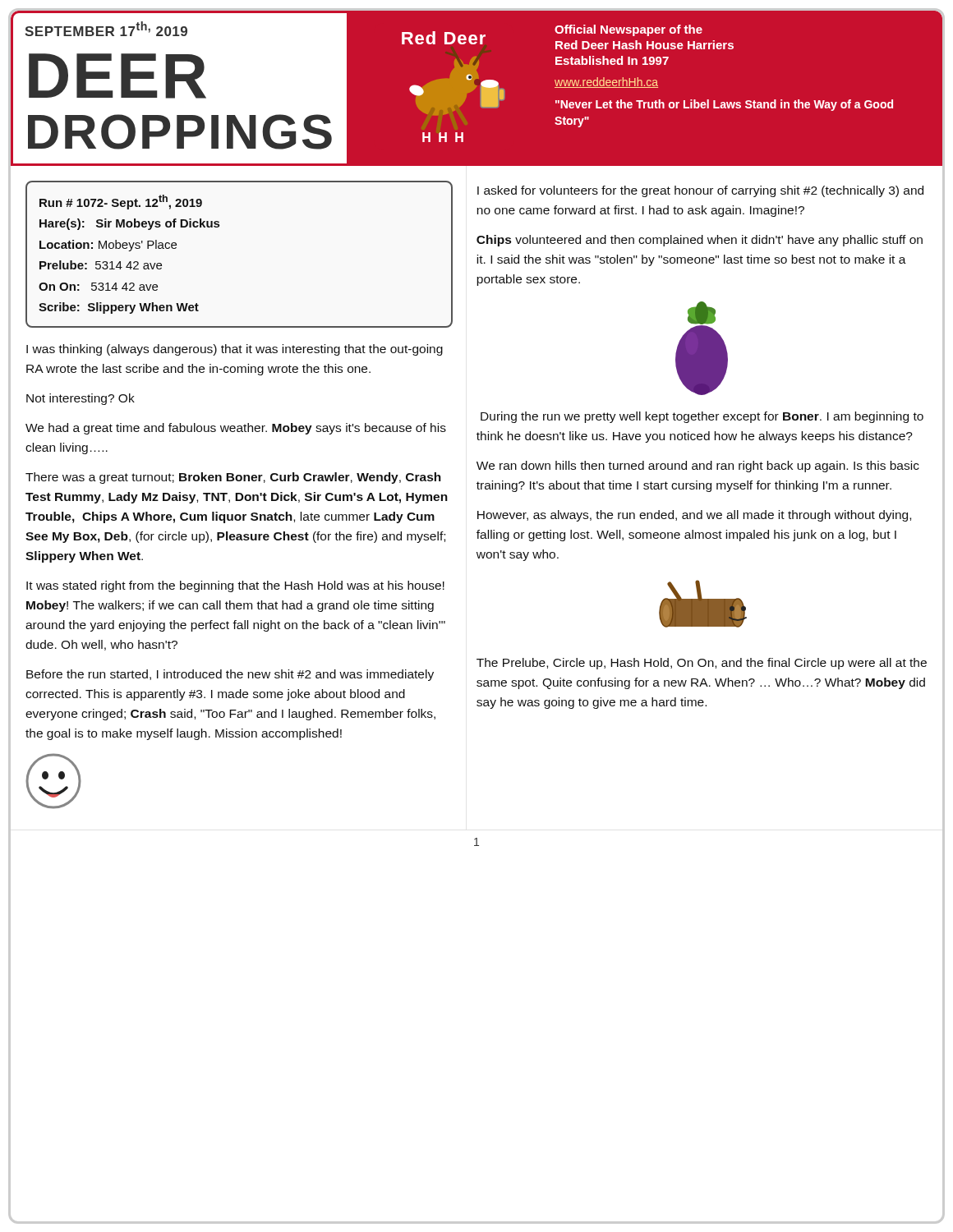Locate the region starting "I was thinking"
Image resolution: width=953 pixels, height=1232 pixels.
239,359
